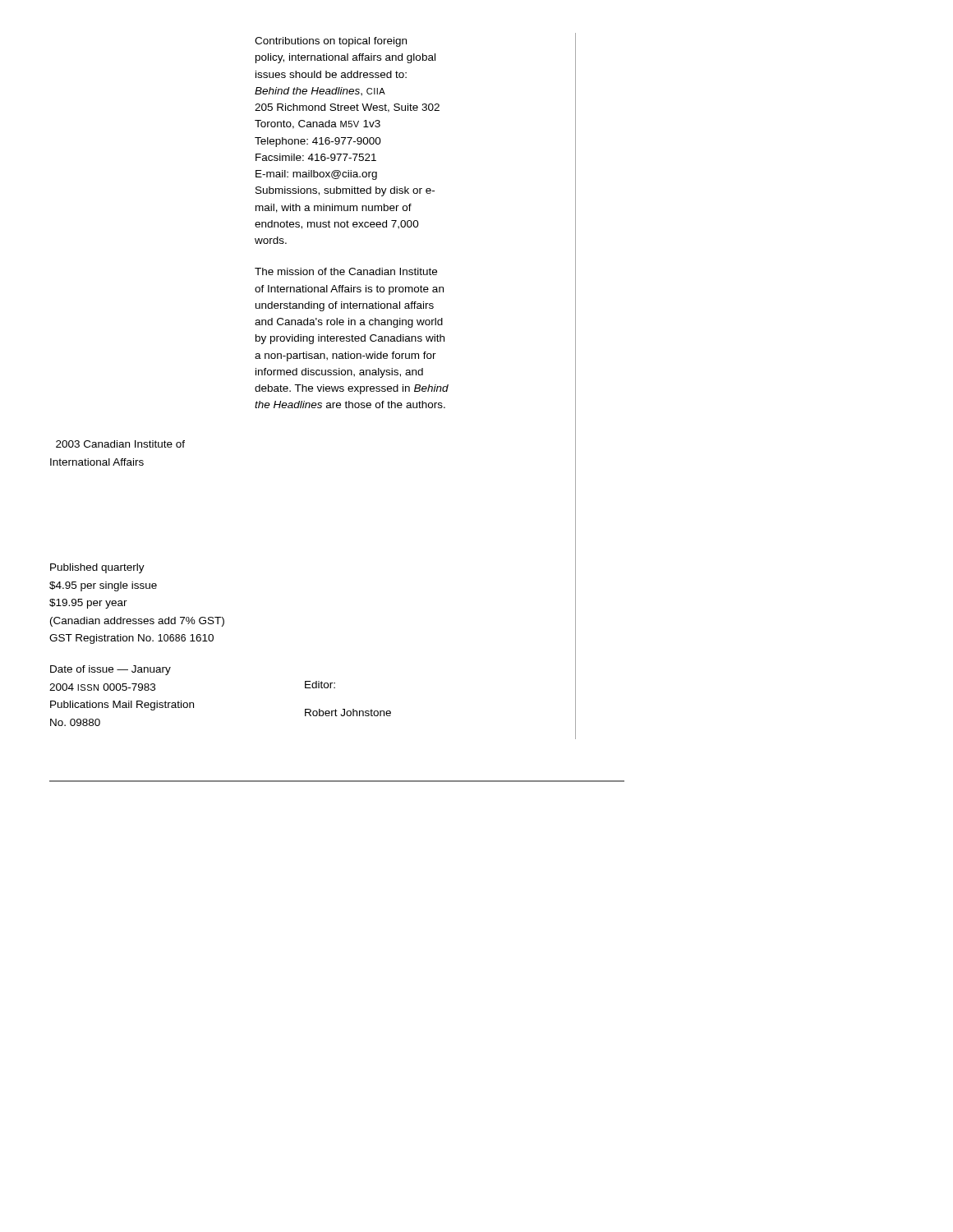Find the text block starting "Date of issue —"
The image size is (953, 1232).
click(x=144, y=696)
